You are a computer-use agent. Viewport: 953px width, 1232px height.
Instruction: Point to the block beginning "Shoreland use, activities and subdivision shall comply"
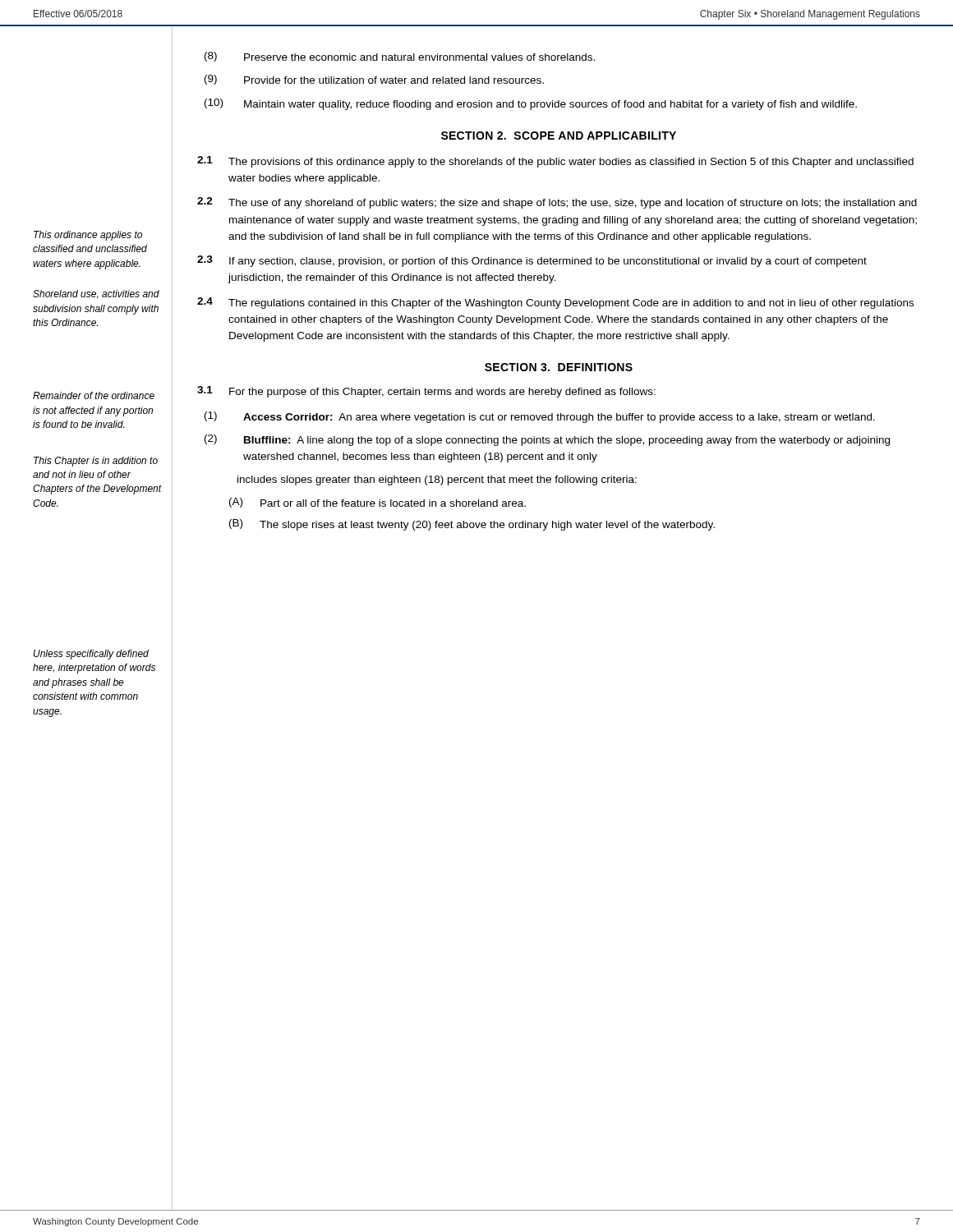tap(96, 308)
